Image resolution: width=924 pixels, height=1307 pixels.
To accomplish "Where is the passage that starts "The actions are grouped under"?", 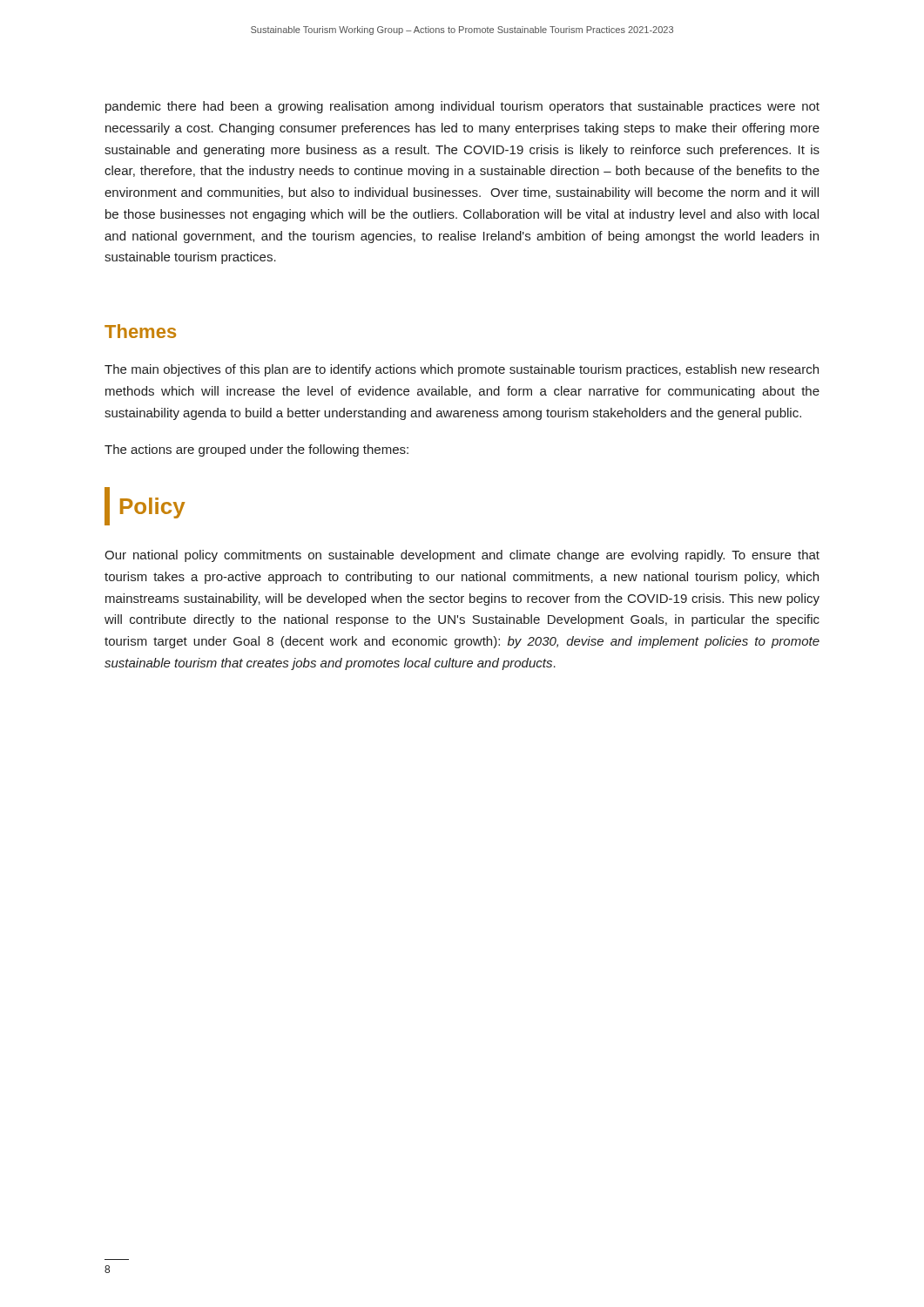I will click(x=257, y=449).
